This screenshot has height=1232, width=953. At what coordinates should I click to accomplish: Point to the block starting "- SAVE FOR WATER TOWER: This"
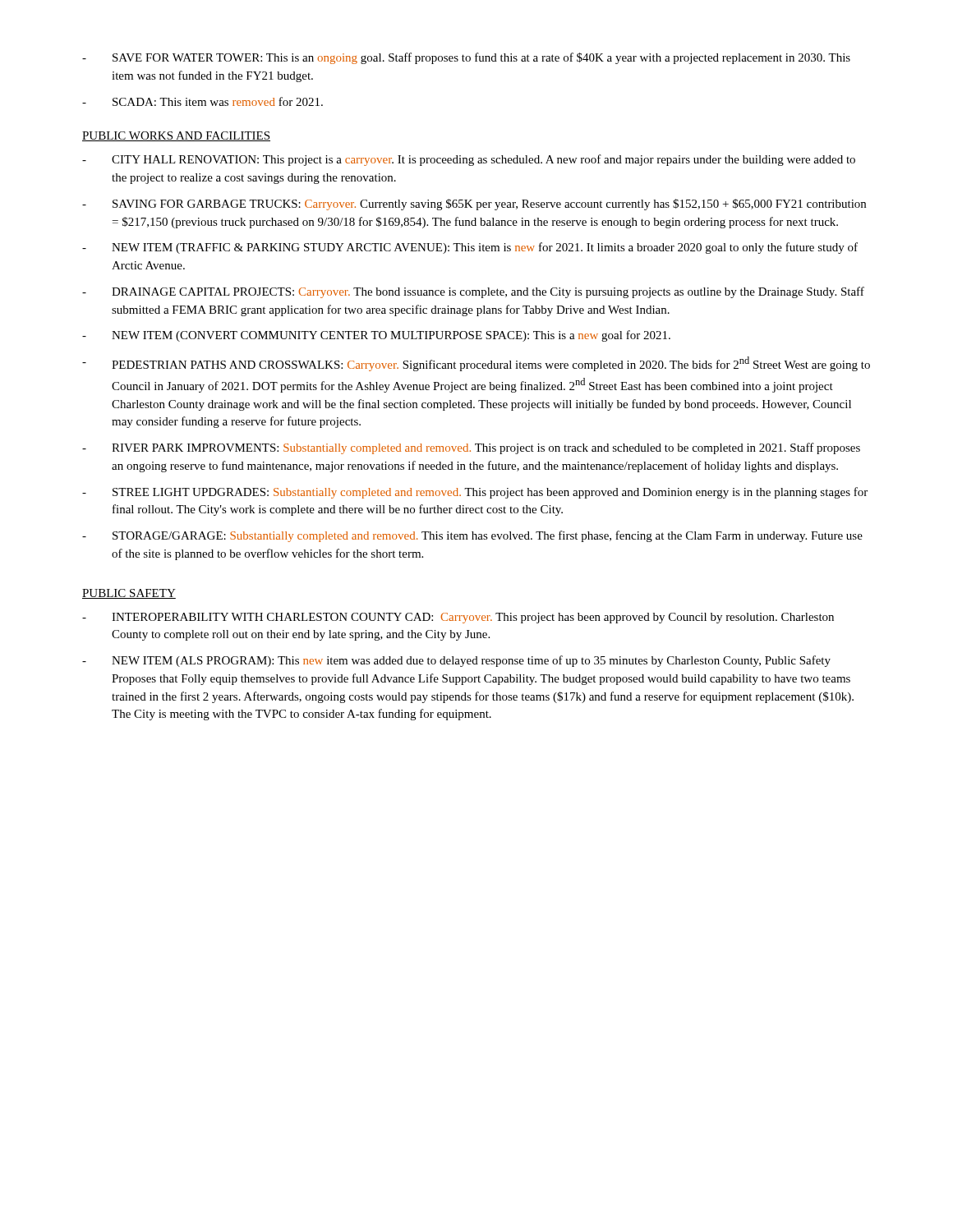pos(476,67)
